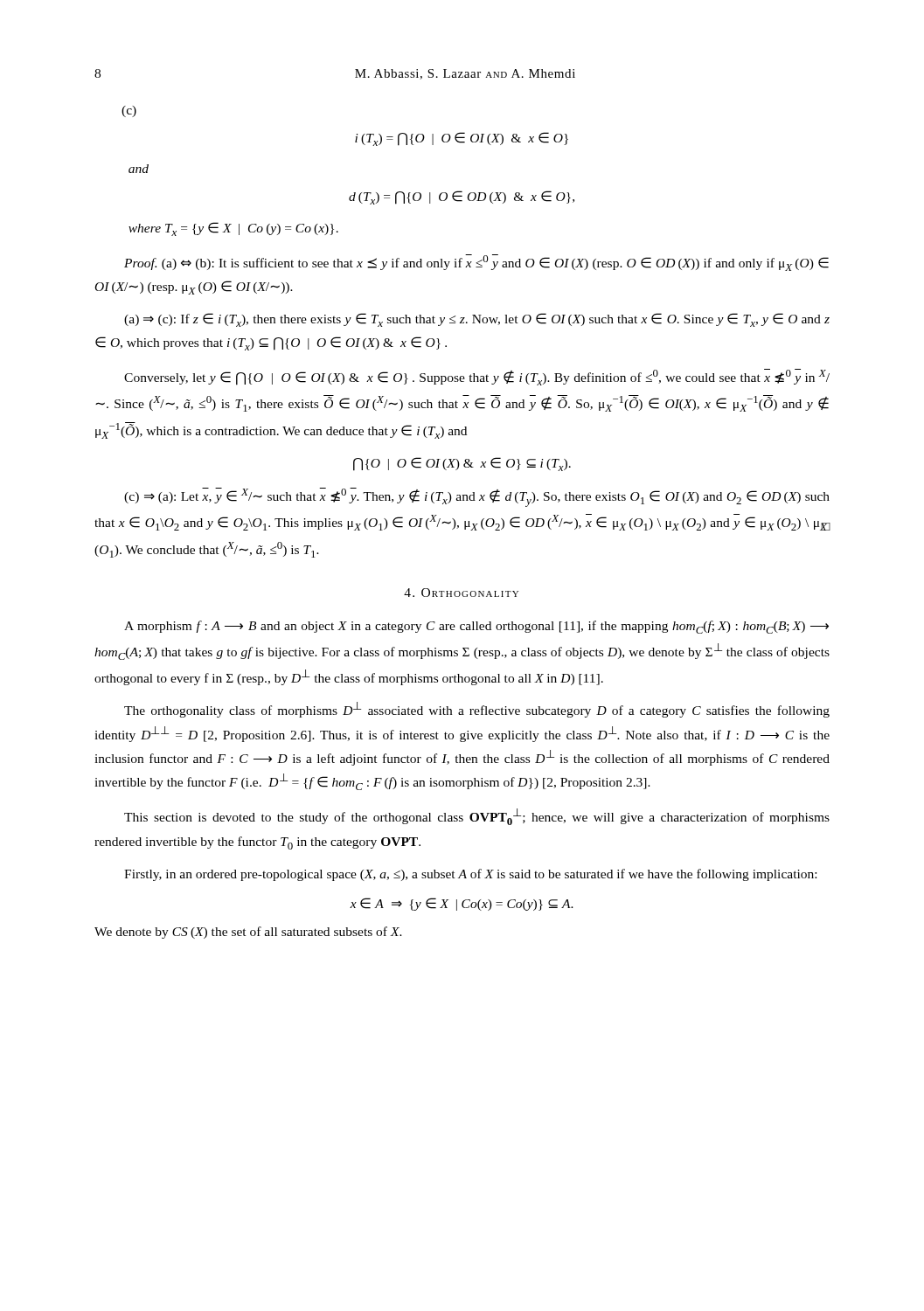Click on the region starting "We denote by CS (X)"

pyautogui.click(x=248, y=931)
